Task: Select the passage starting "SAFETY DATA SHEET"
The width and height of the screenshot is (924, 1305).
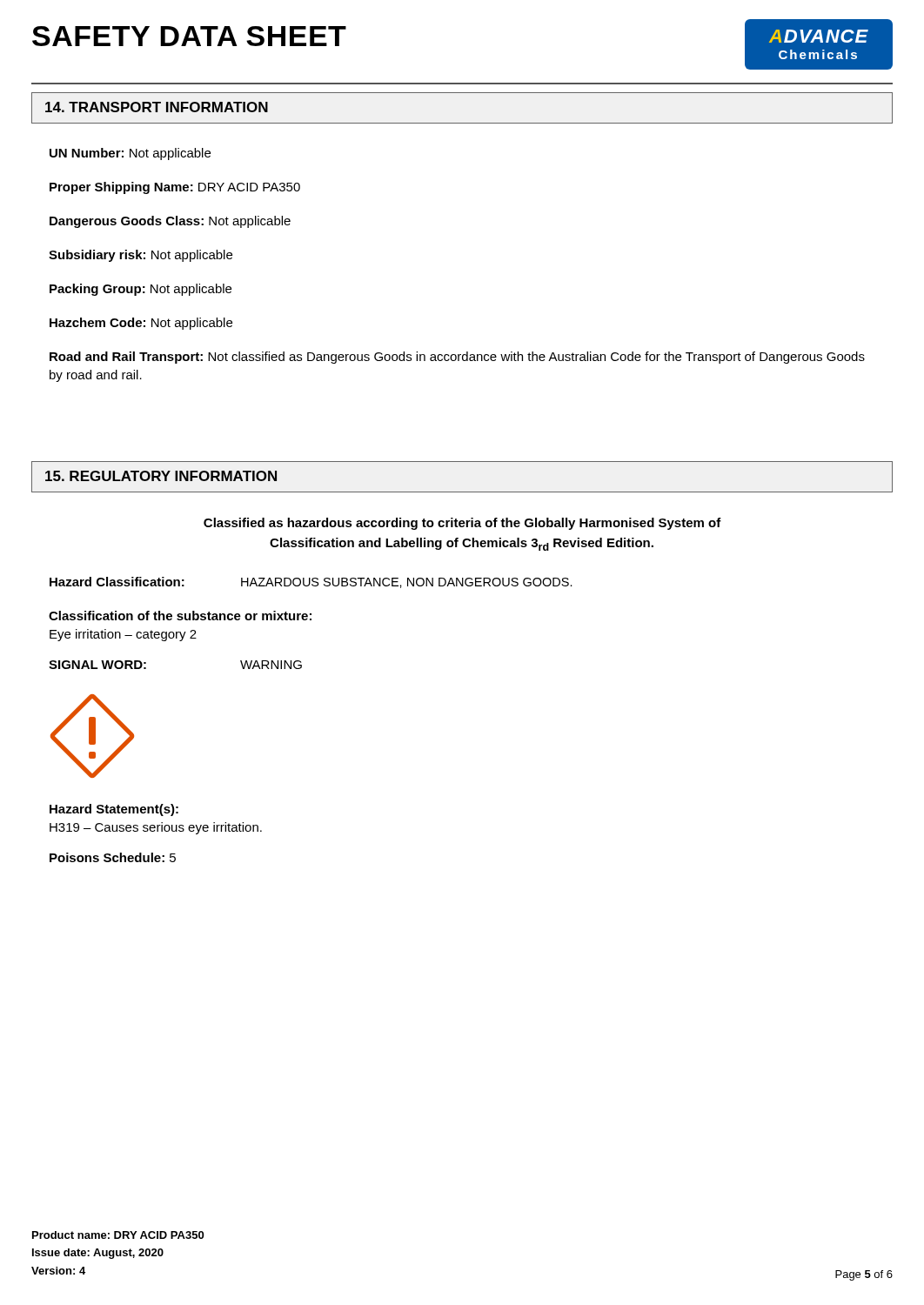Action: click(189, 36)
